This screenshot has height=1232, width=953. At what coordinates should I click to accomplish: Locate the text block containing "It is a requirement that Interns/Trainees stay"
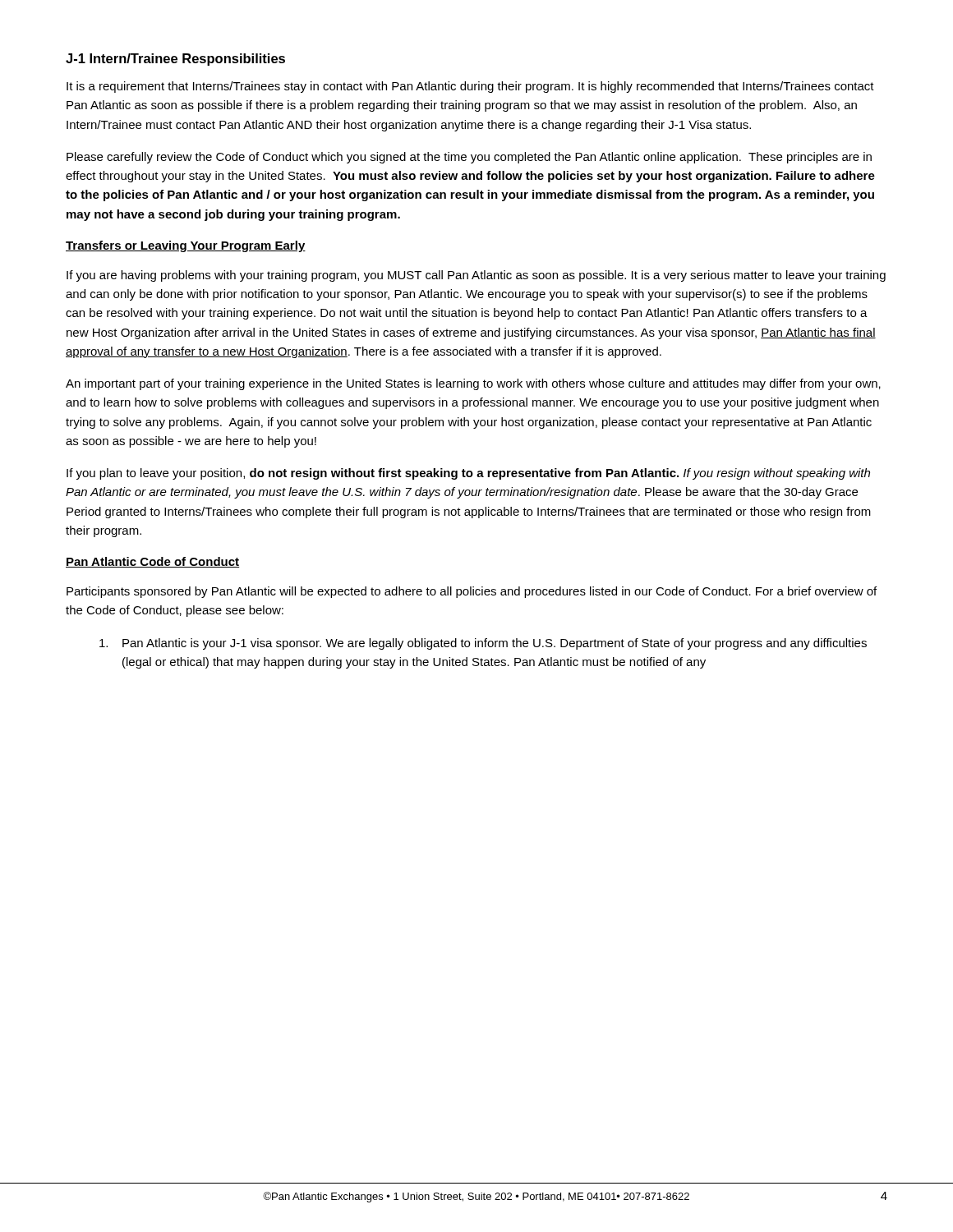coord(470,105)
